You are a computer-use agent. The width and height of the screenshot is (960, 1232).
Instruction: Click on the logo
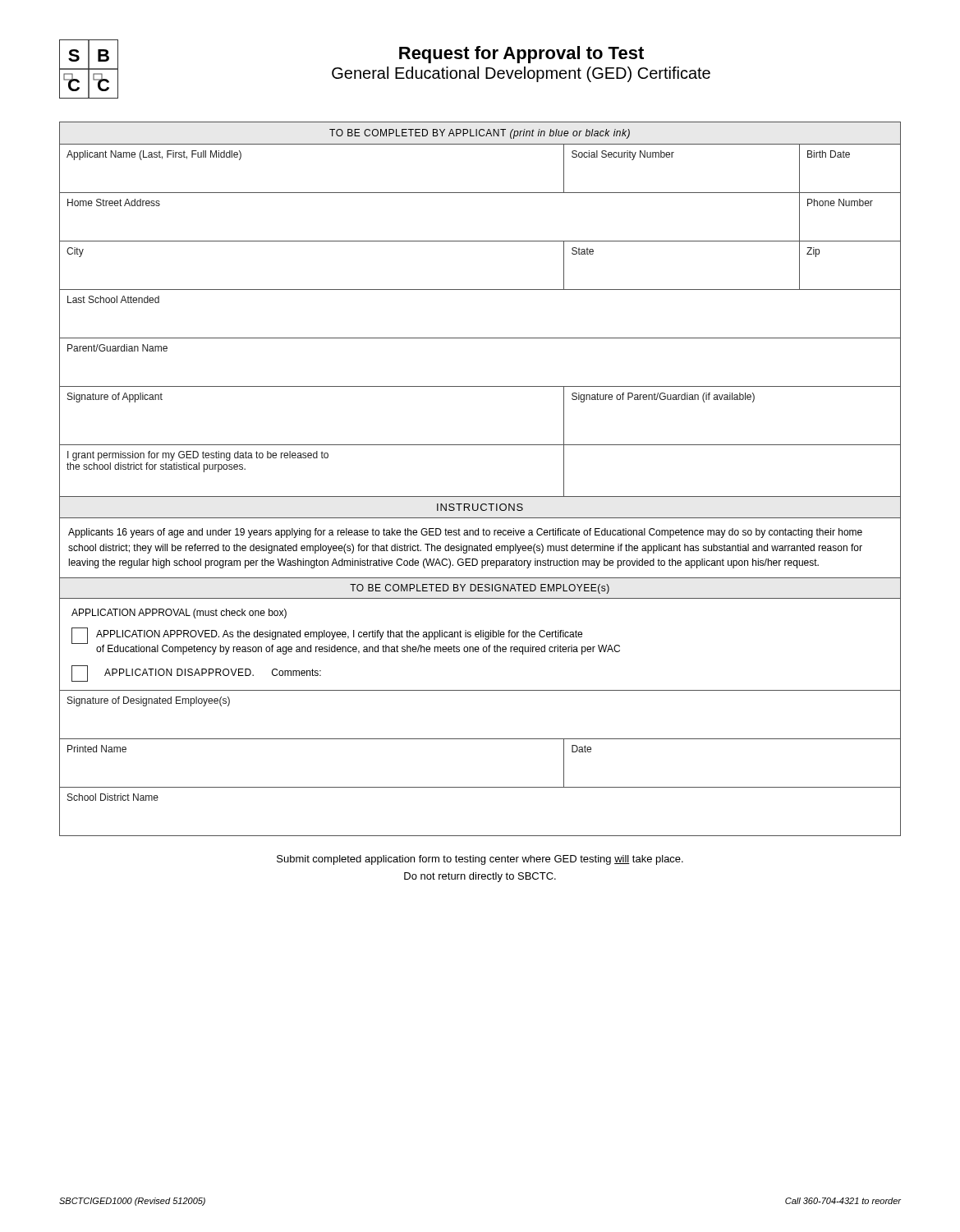[x=89, y=69]
